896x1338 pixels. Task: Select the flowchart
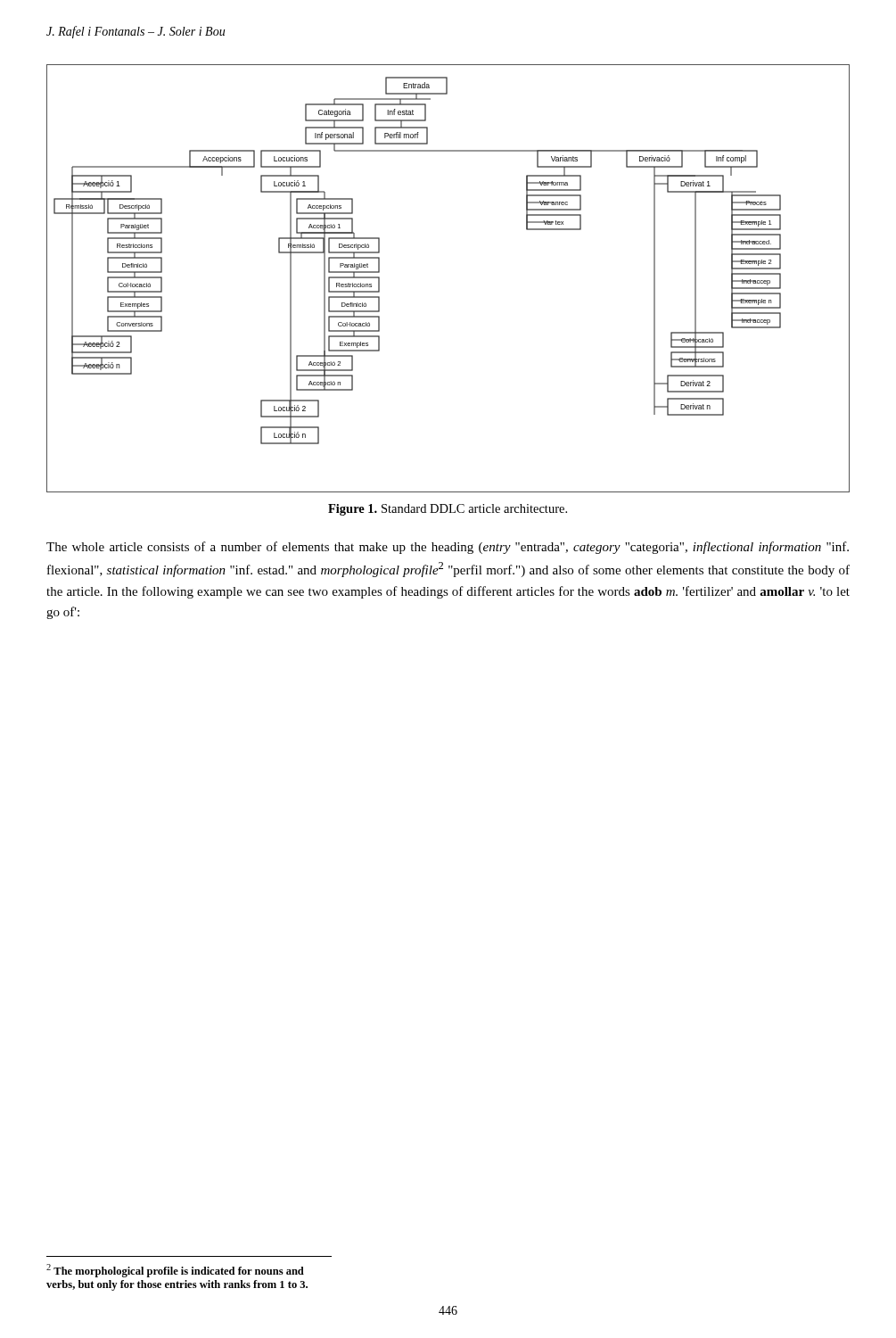click(x=448, y=278)
